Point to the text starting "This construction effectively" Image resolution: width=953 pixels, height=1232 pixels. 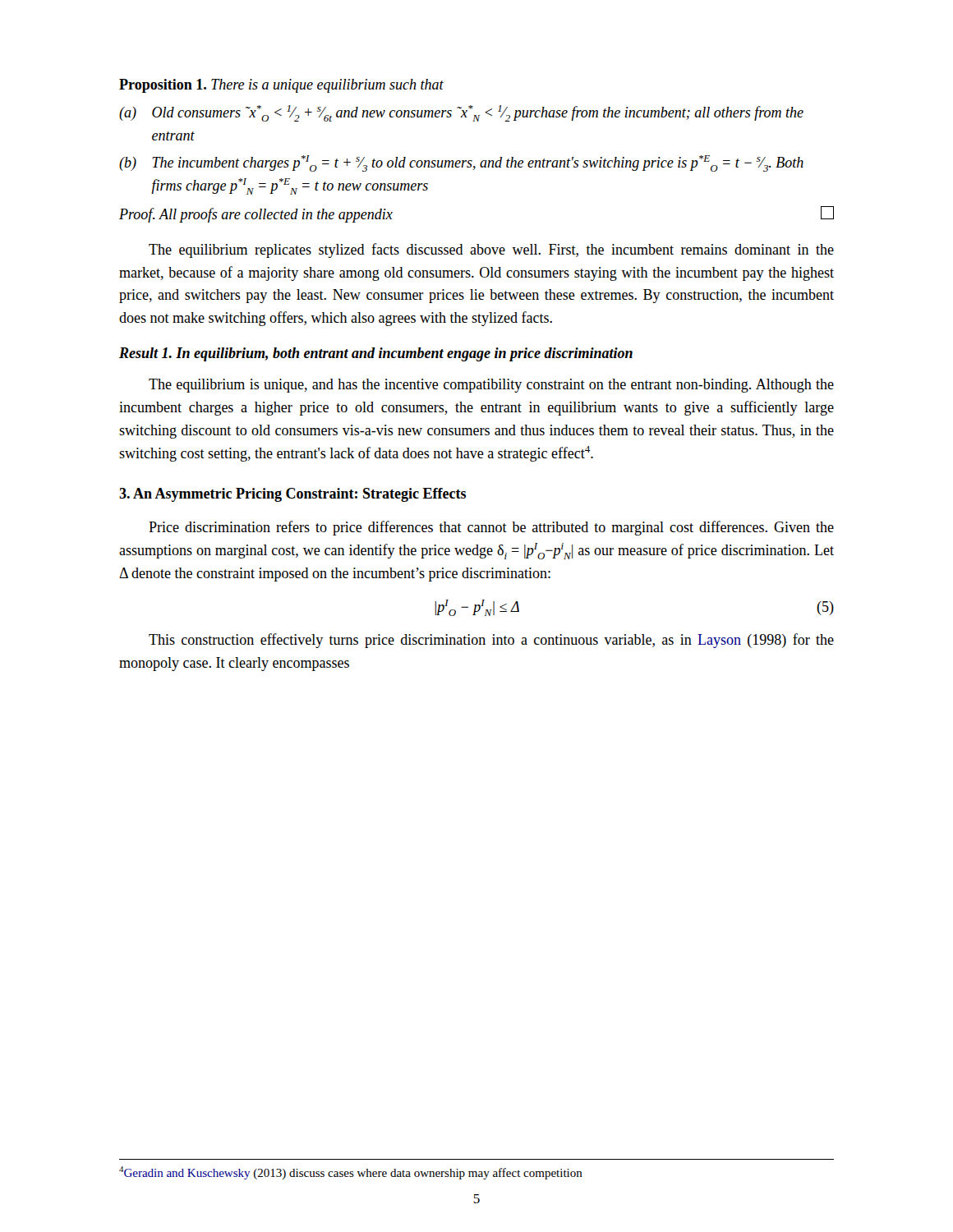coord(476,652)
